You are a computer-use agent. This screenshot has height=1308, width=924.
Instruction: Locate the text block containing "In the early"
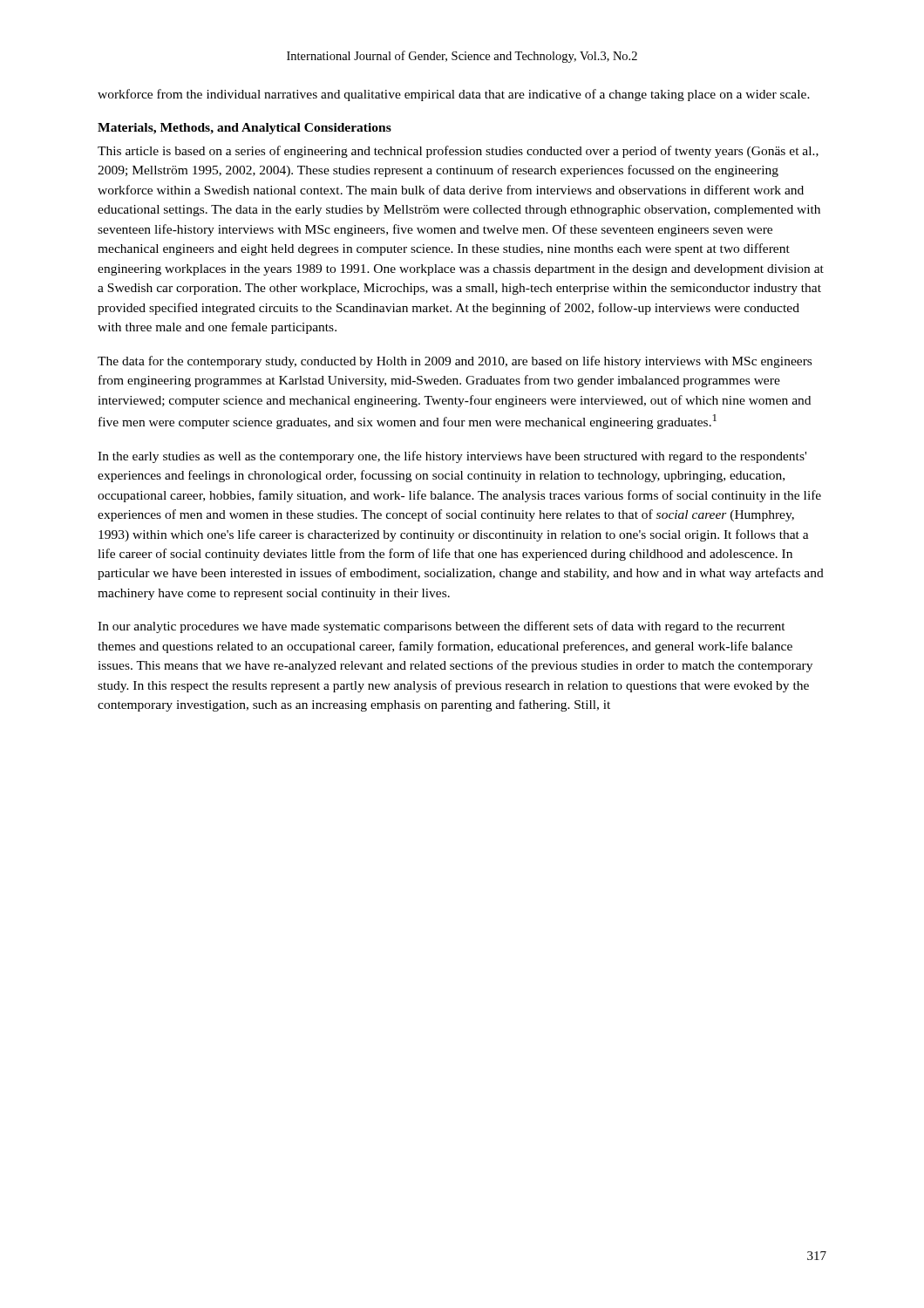(461, 524)
